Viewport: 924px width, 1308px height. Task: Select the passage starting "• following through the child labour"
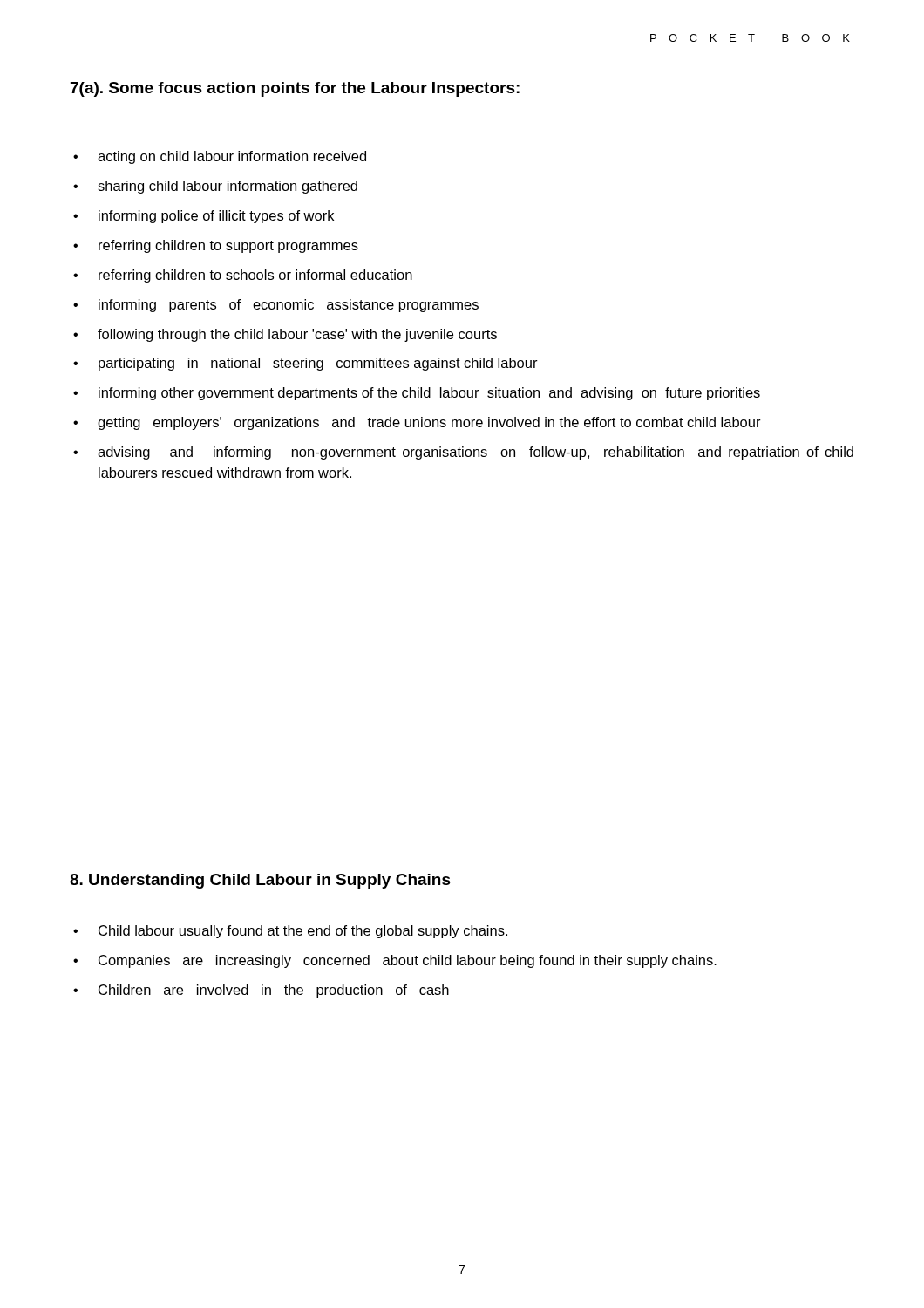[462, 334]
